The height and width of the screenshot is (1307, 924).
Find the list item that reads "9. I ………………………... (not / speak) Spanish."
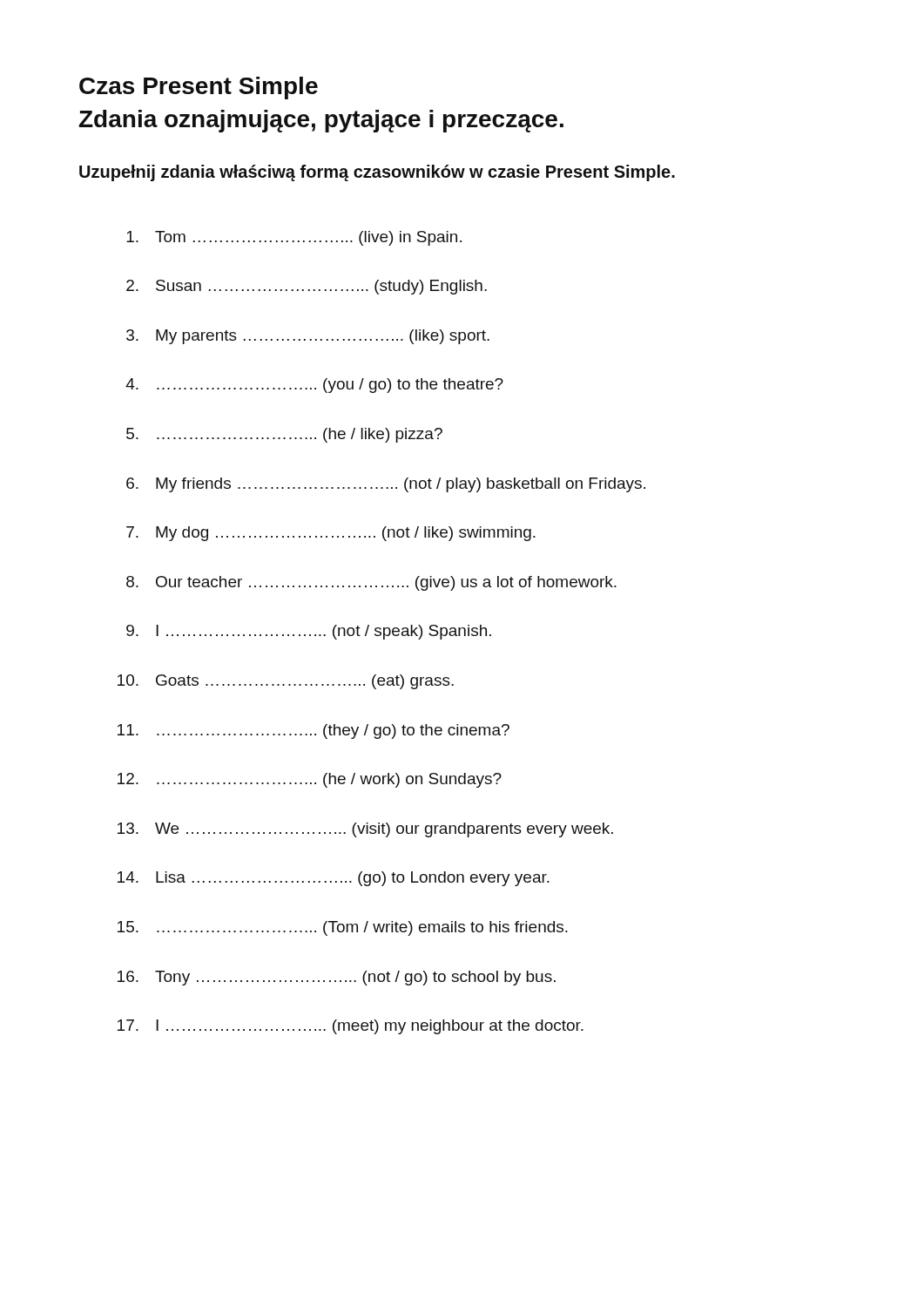click(462, 631)
